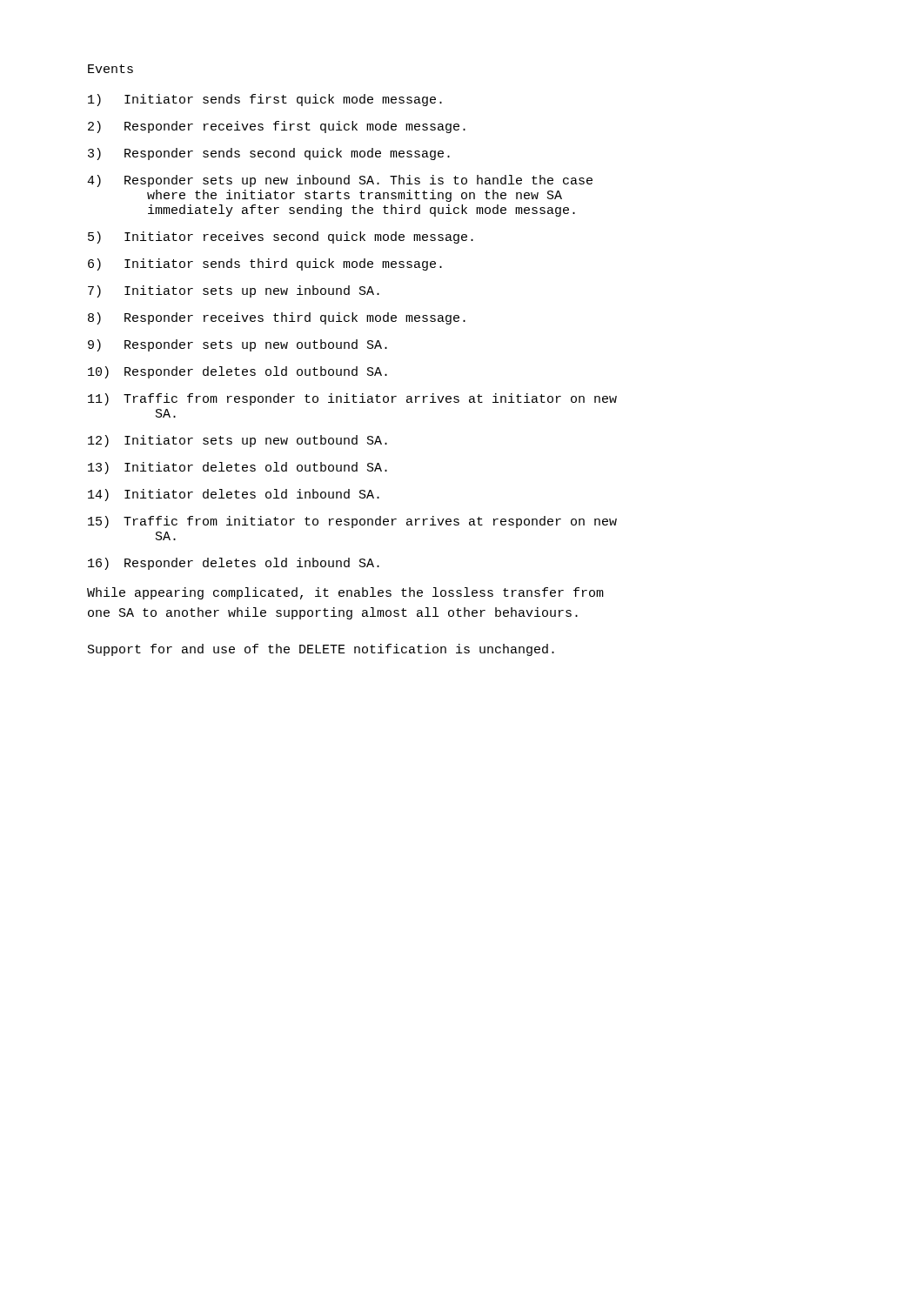The width and height of the screenshot is (924, 1305).
Task: Point to "6) Initiator sends third quick mode message."
Action: point(265,264)
